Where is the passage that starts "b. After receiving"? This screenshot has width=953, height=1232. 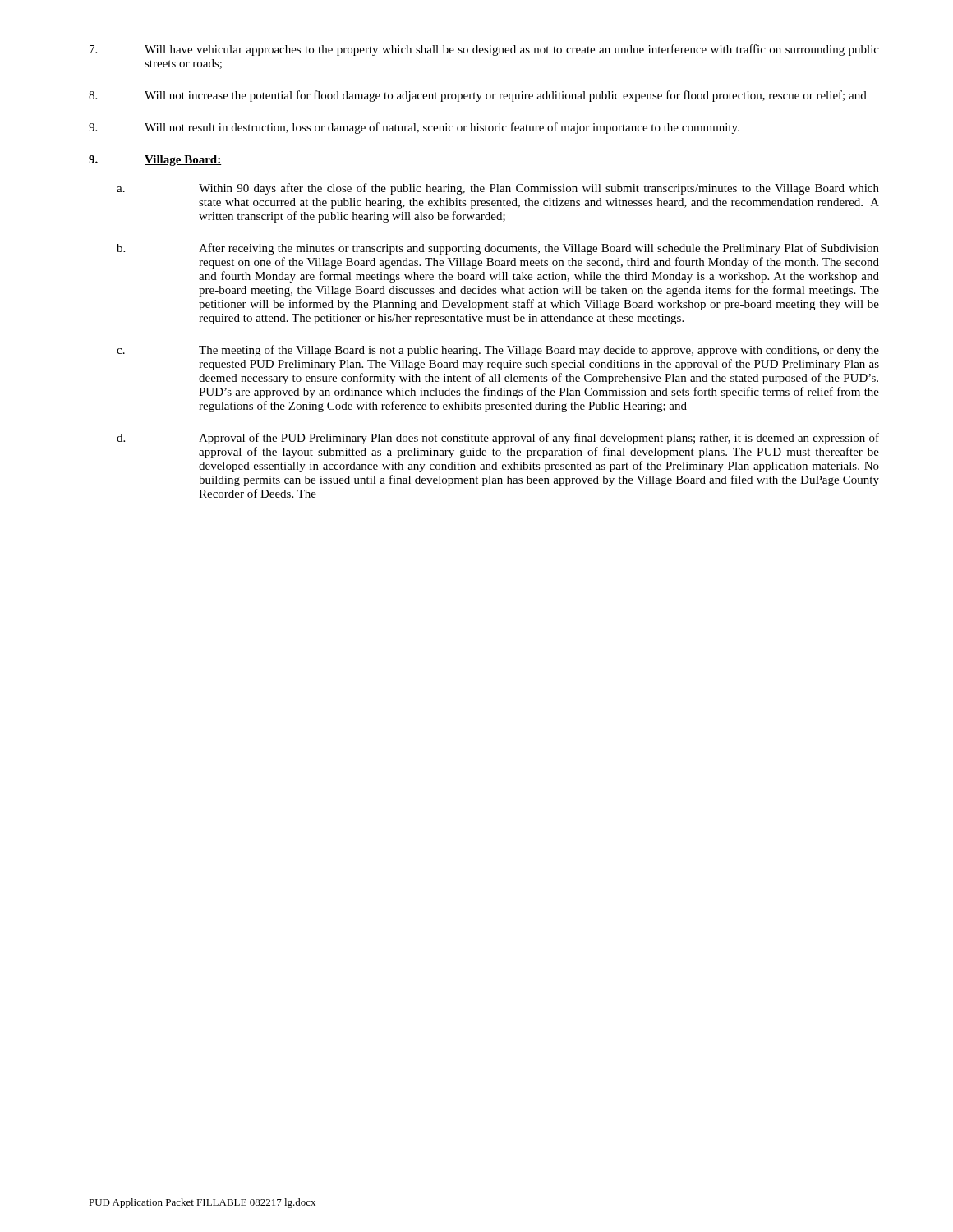(484, 283)
